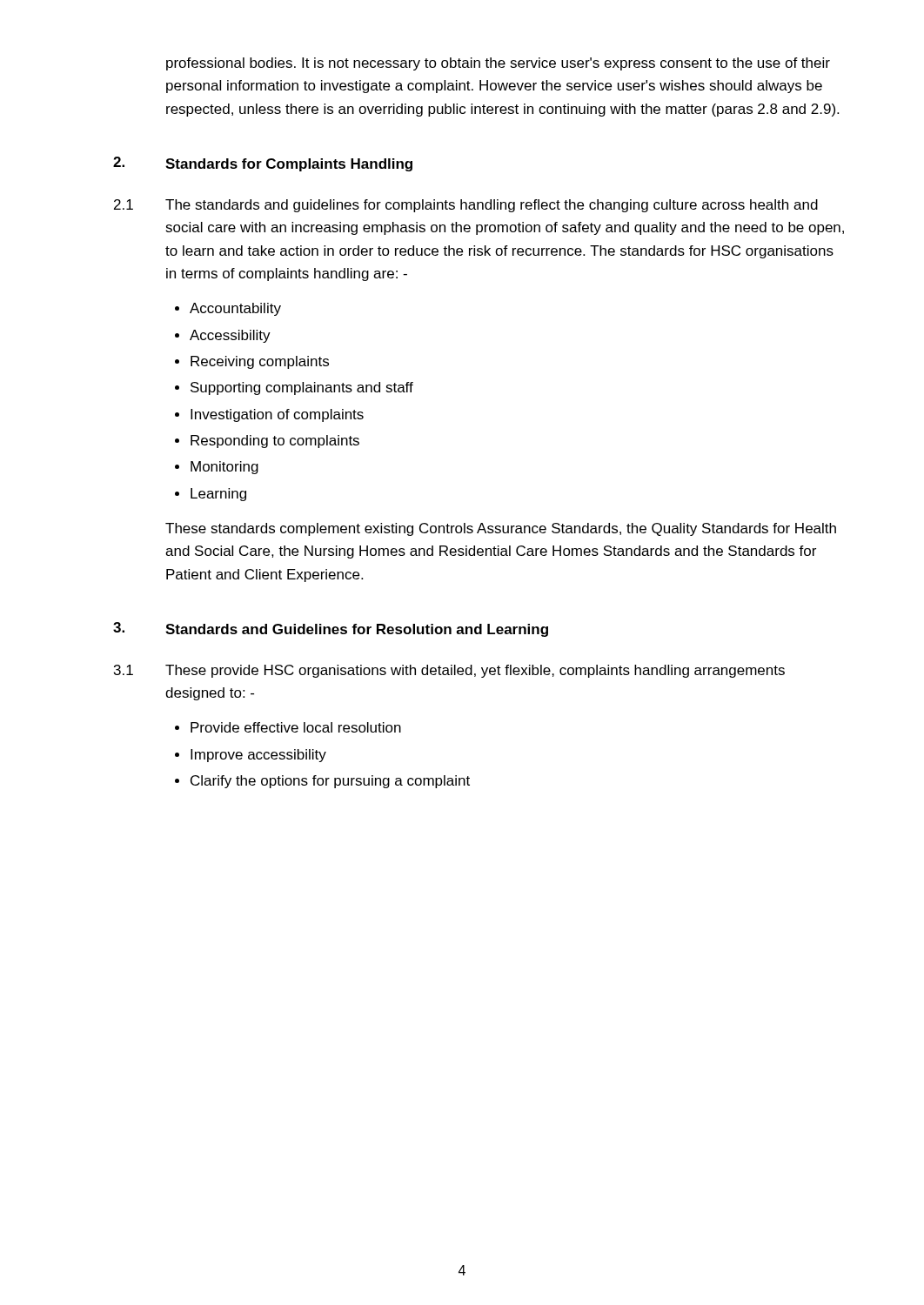Select the region starting "These standards complement"
924x1305 pixels.
pyautogui.click(x=501, y=551)
